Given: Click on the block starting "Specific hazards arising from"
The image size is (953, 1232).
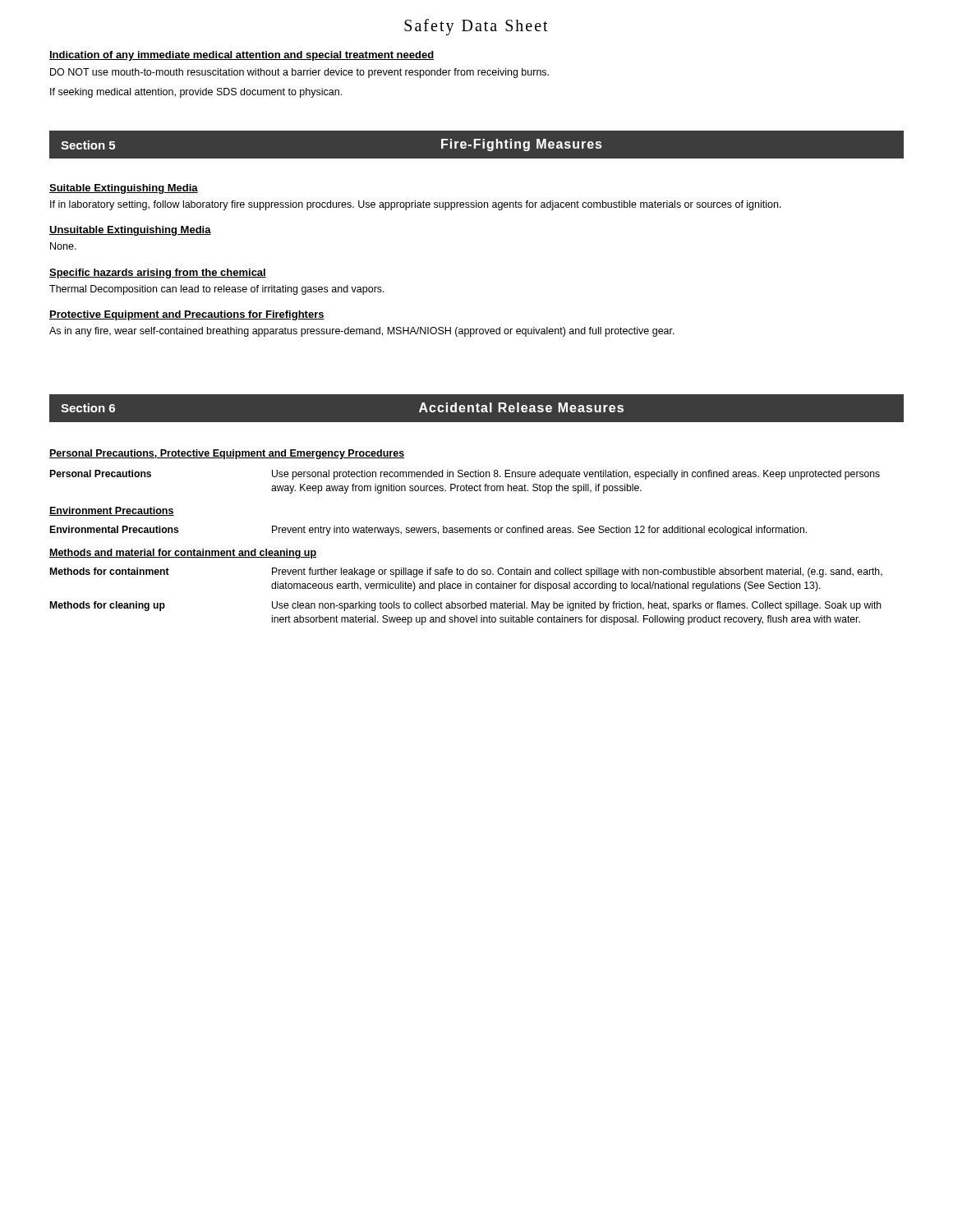Looking at the screenshot, I should coord(158,272).
